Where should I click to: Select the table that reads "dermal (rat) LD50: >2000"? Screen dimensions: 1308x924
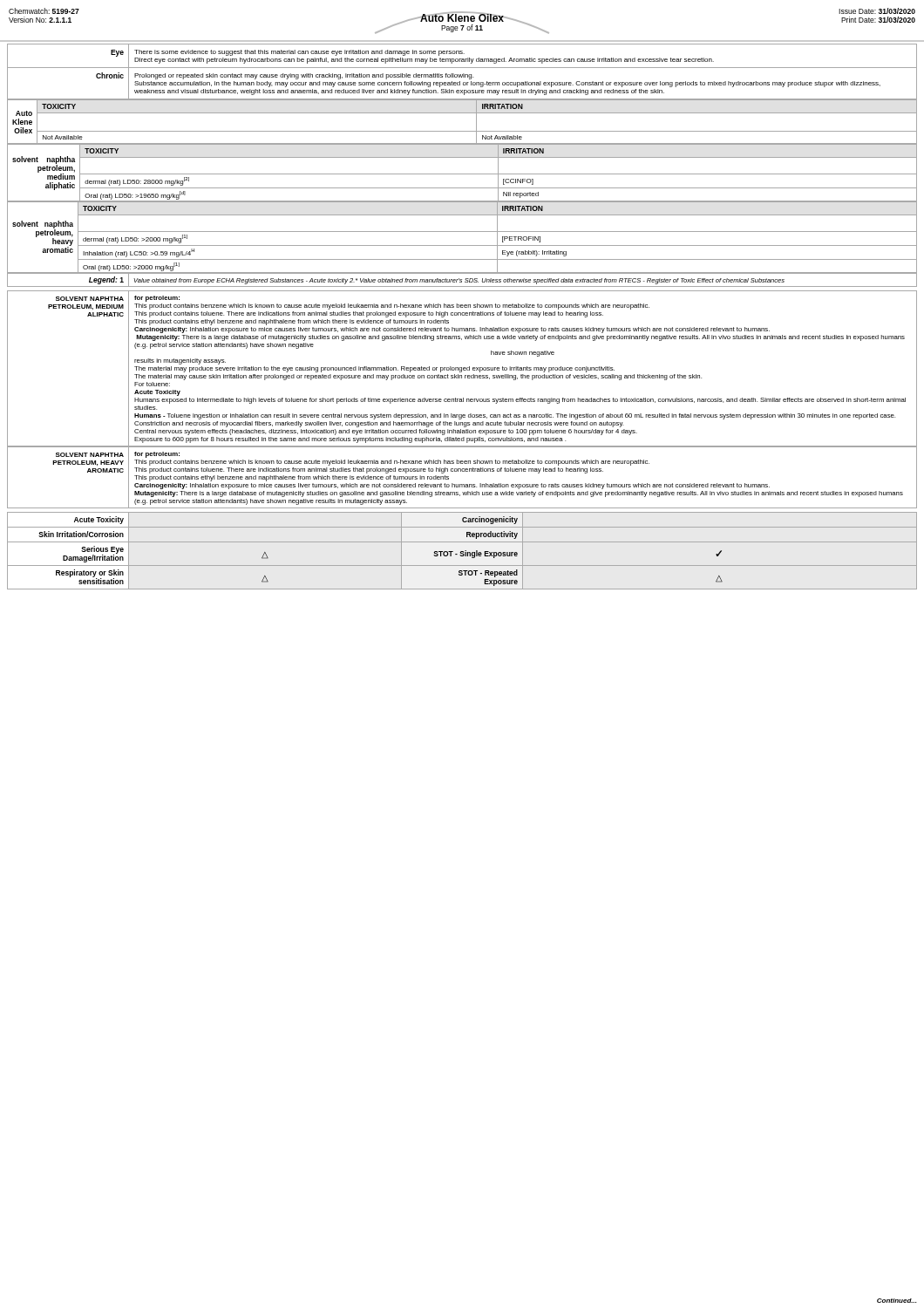click(x=287, y=239)
